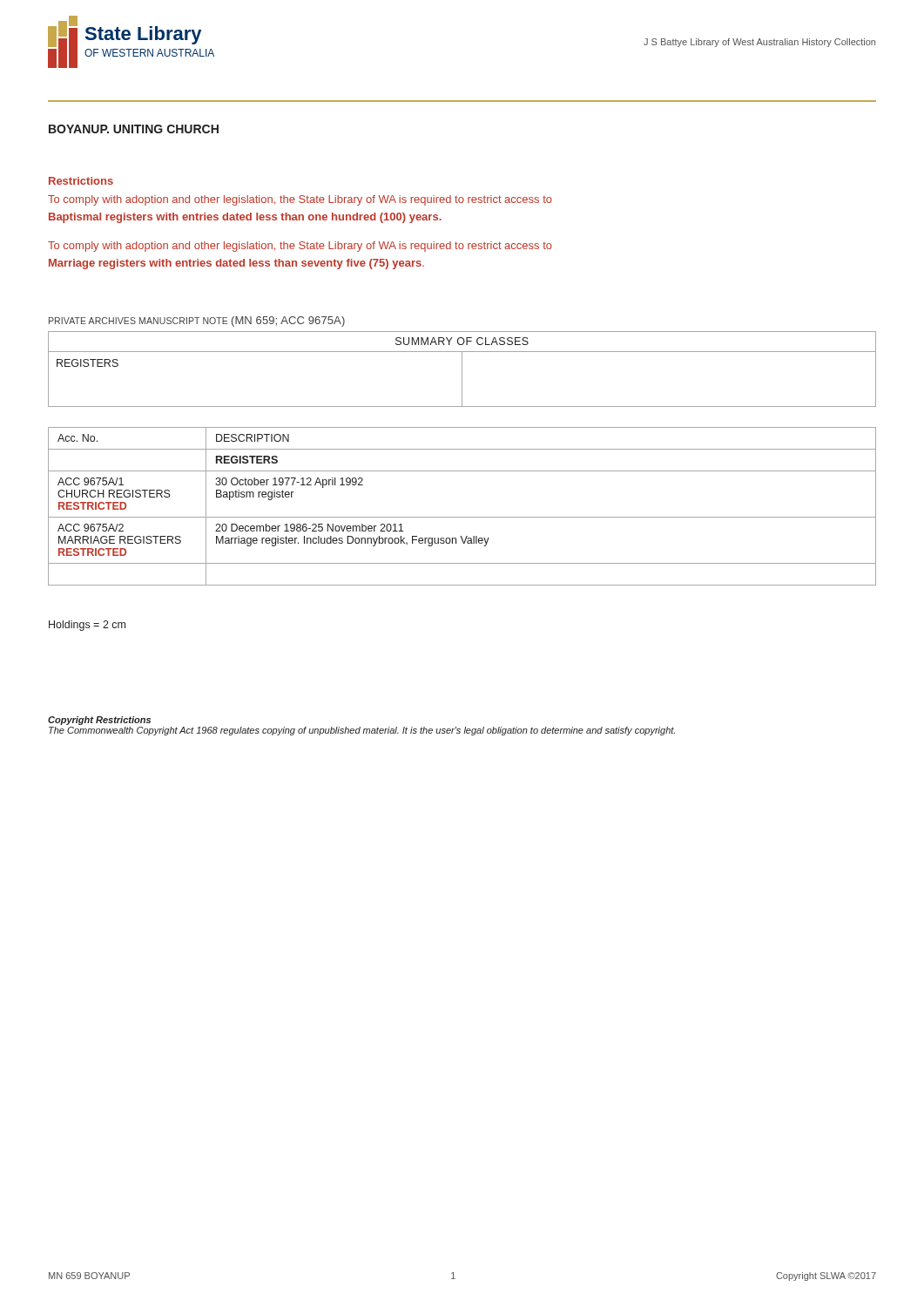The width and height of the screenshot is (924, 1307).
Task: Locate the table with the text "Acc. No."
Action: (462, 506)
